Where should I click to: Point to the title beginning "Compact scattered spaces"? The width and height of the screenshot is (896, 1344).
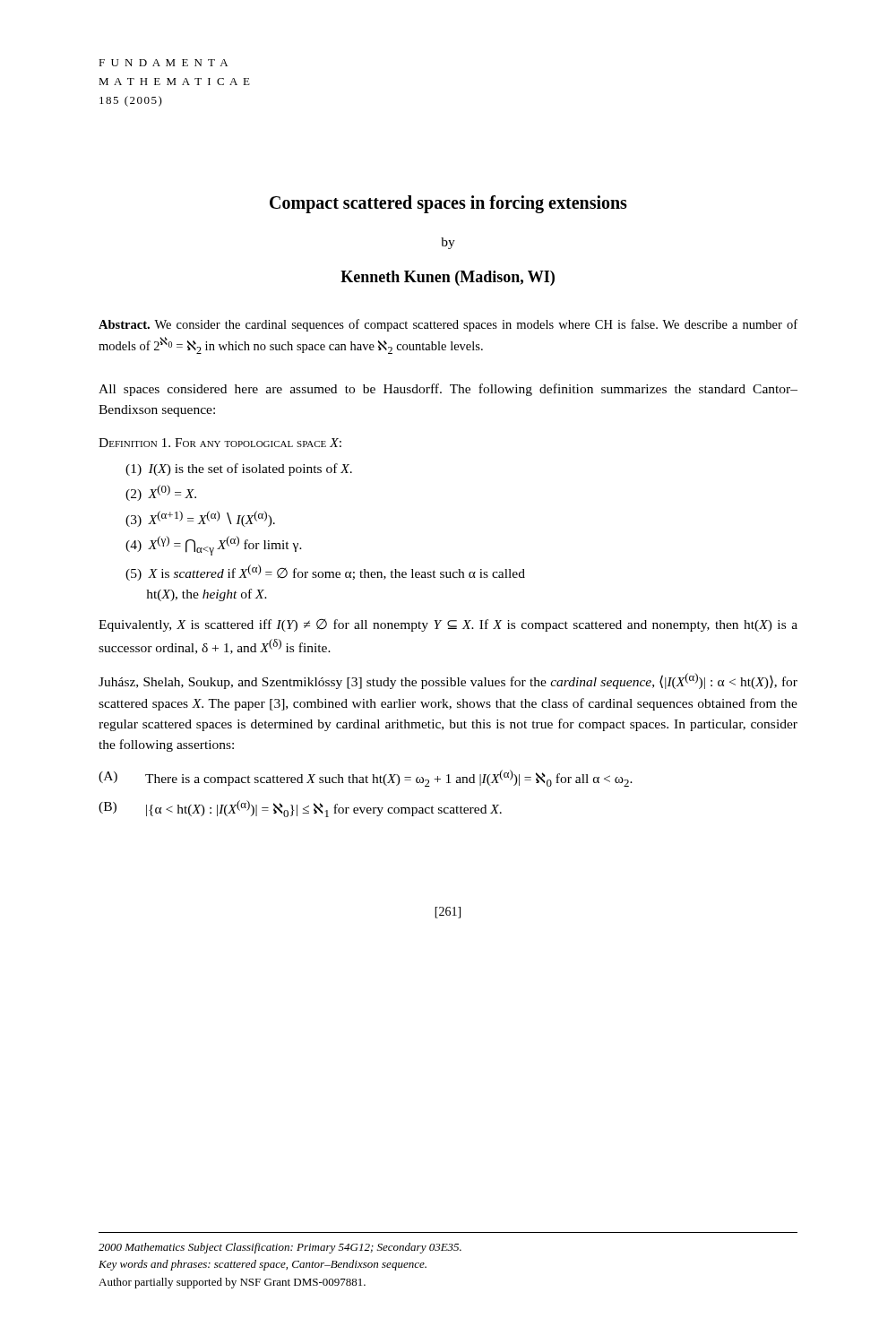point(448,203)
